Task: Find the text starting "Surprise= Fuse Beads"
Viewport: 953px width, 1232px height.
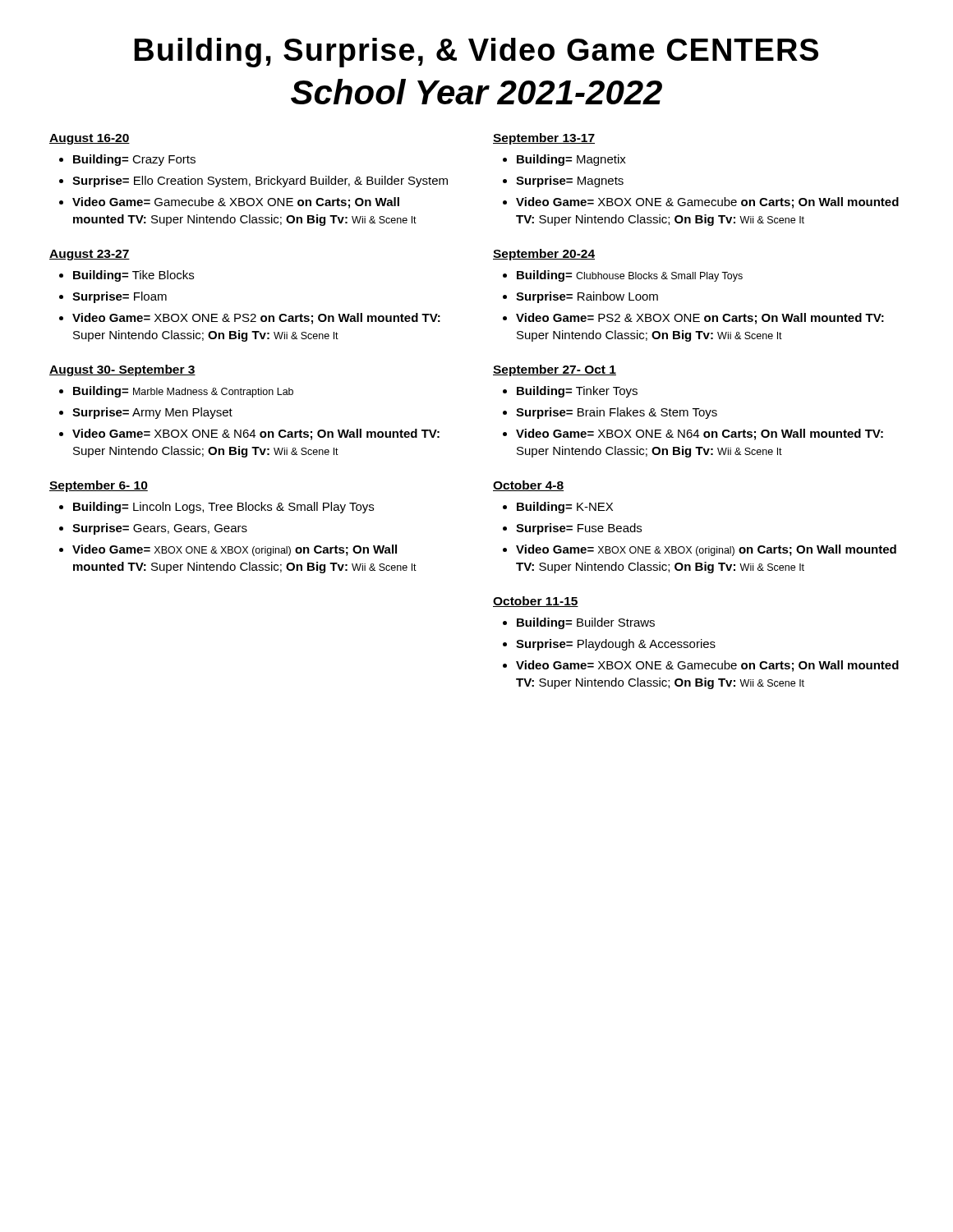Action: [x=579, y=527]
